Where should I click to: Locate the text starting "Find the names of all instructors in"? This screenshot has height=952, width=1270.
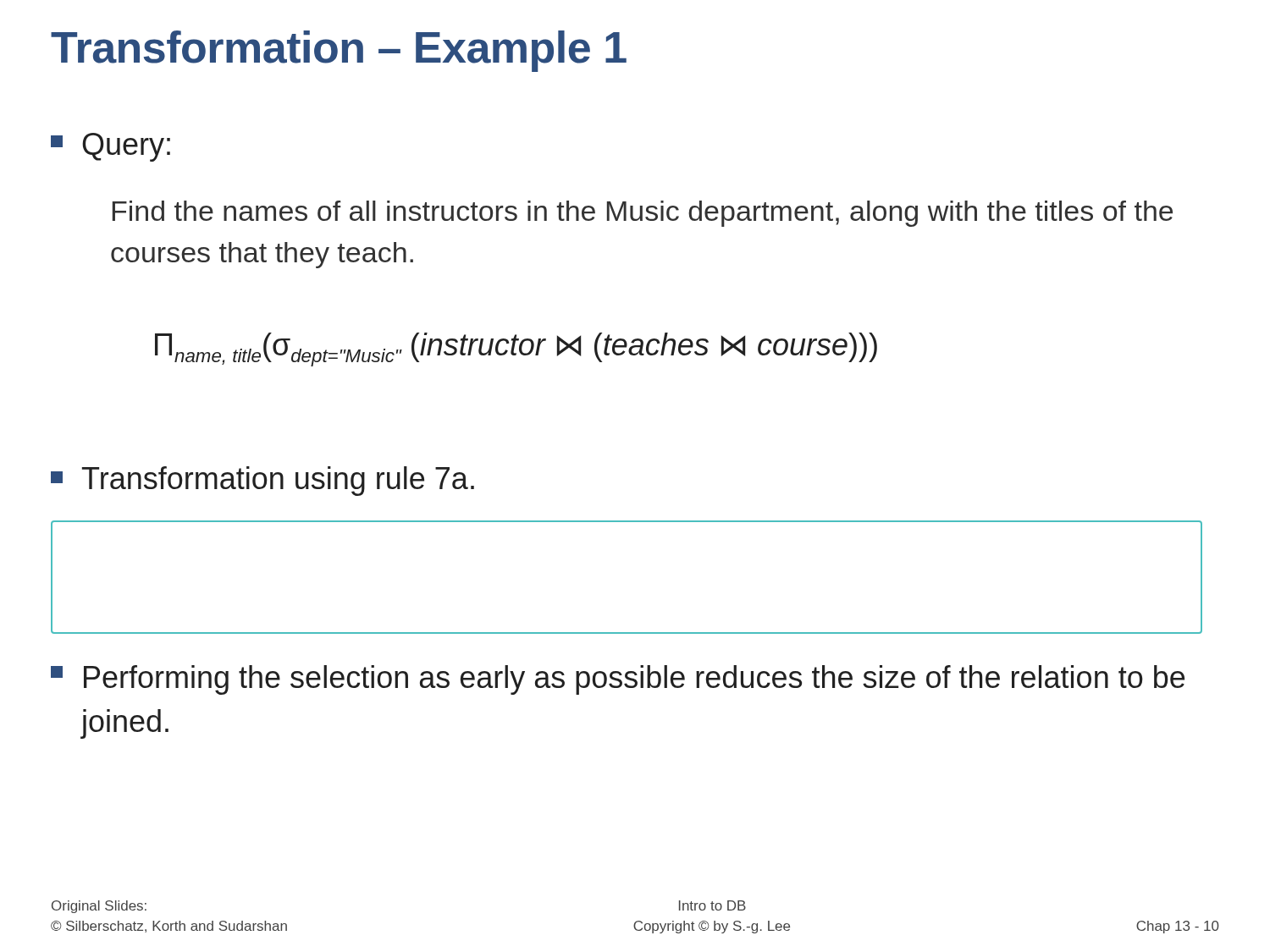coord(642,232)
